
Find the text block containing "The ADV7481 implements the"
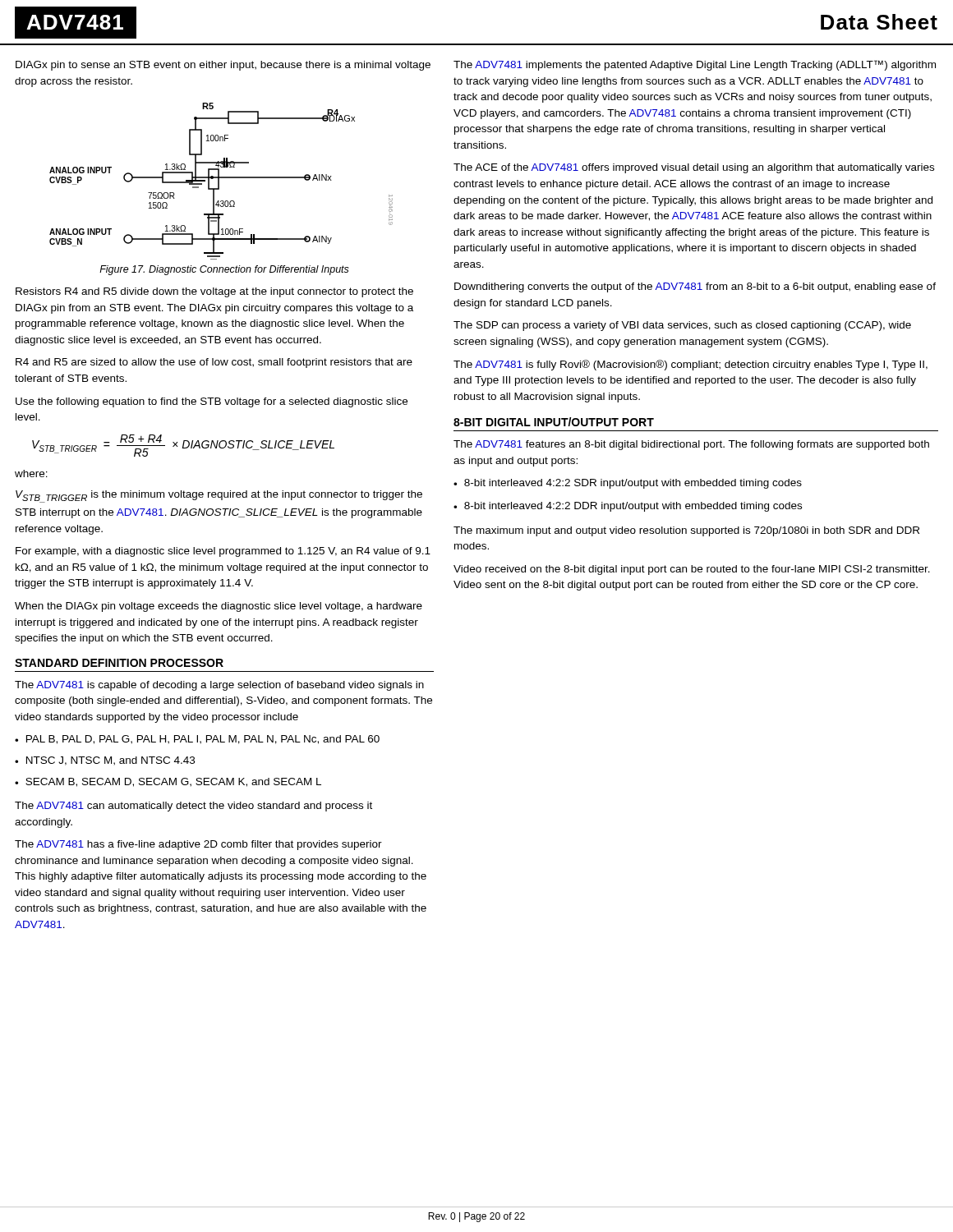(x=695, y=105)
